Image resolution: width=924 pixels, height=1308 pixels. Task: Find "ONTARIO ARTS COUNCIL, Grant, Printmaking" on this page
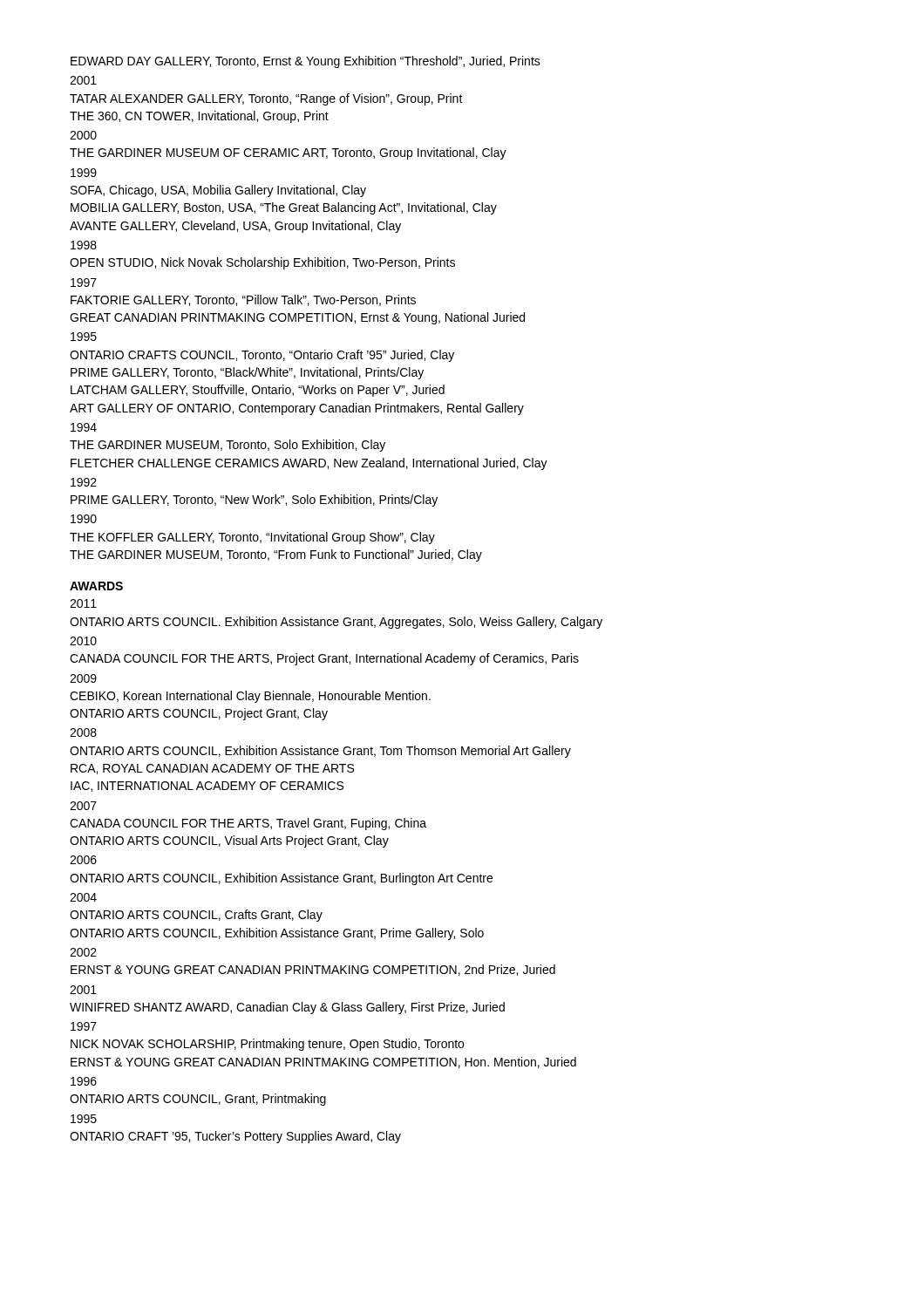(198, 1099)
